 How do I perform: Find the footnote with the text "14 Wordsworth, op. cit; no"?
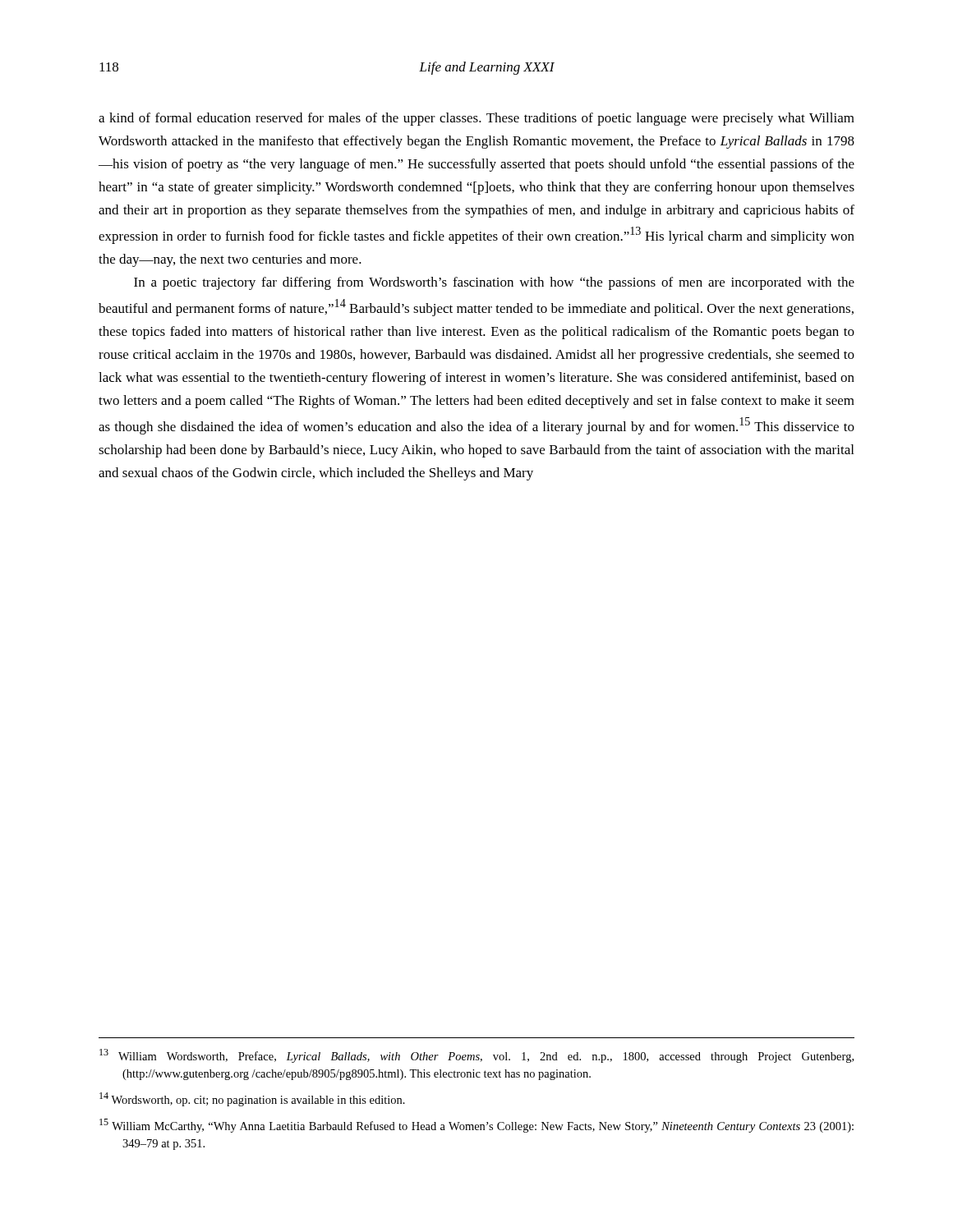pyautogui.click(x=252, y=1098)
